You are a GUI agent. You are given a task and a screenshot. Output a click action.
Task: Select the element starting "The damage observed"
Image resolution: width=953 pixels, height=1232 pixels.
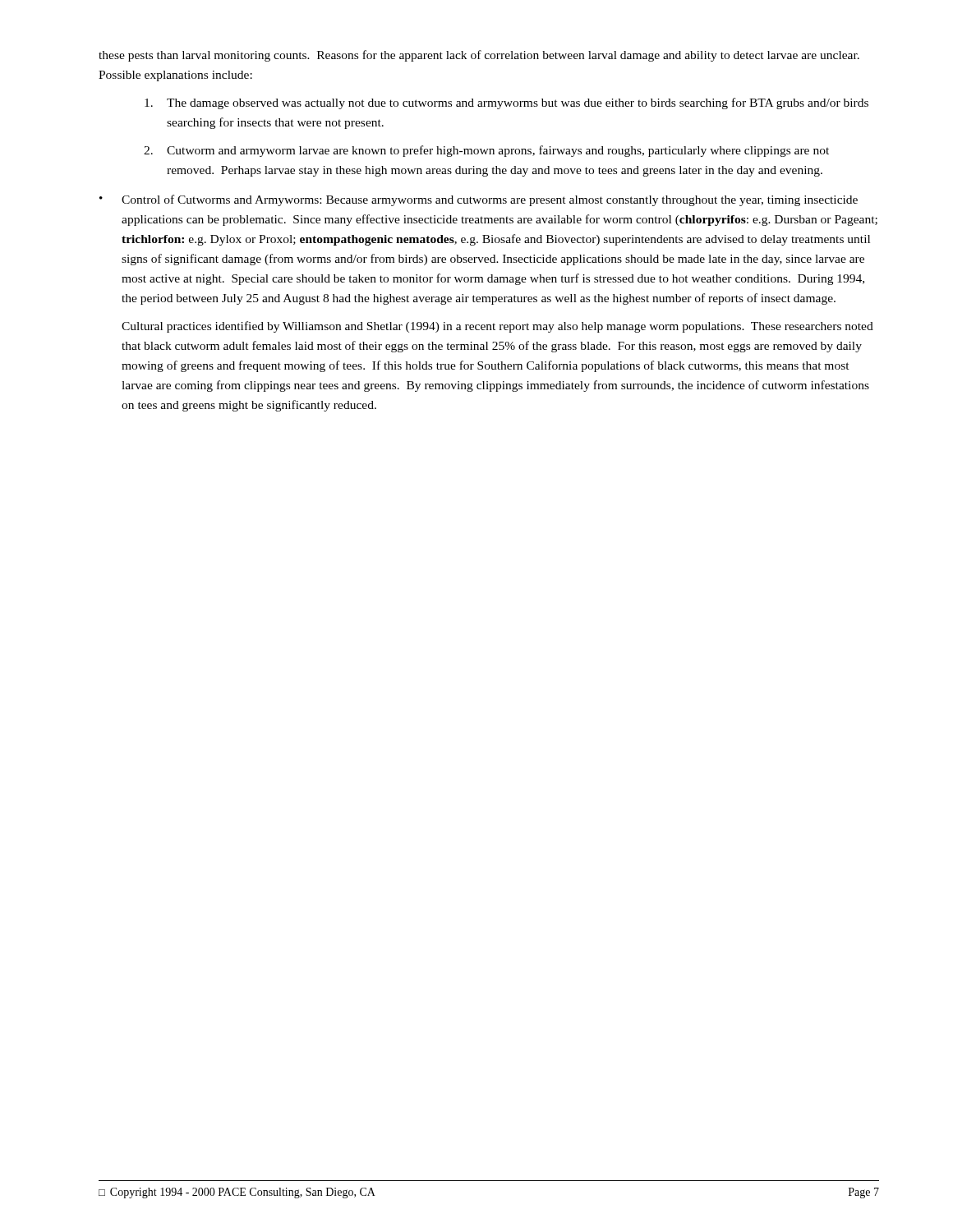(x=511, y=113)
